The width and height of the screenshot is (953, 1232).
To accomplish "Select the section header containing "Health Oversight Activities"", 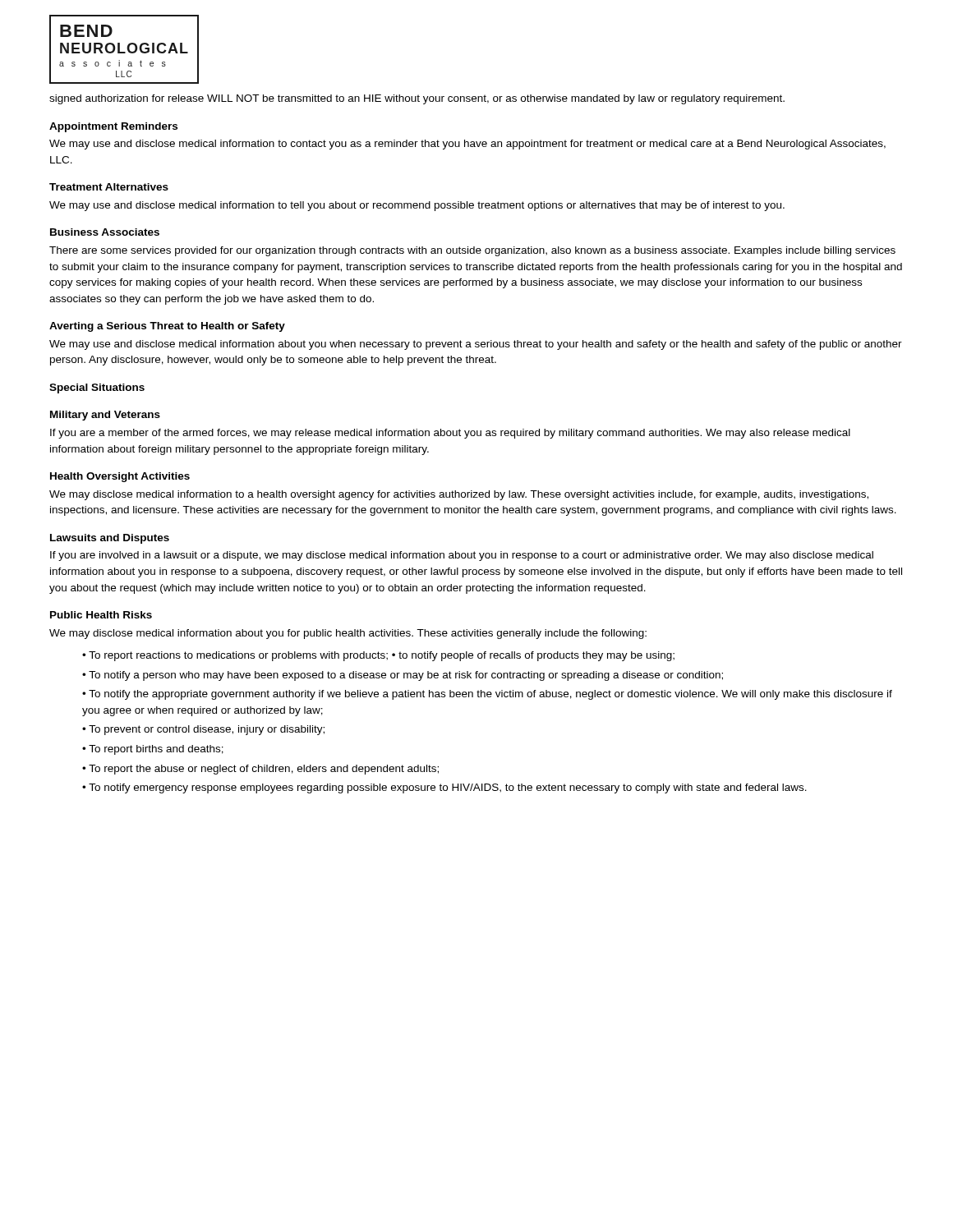I will click(x=120, y=476).
